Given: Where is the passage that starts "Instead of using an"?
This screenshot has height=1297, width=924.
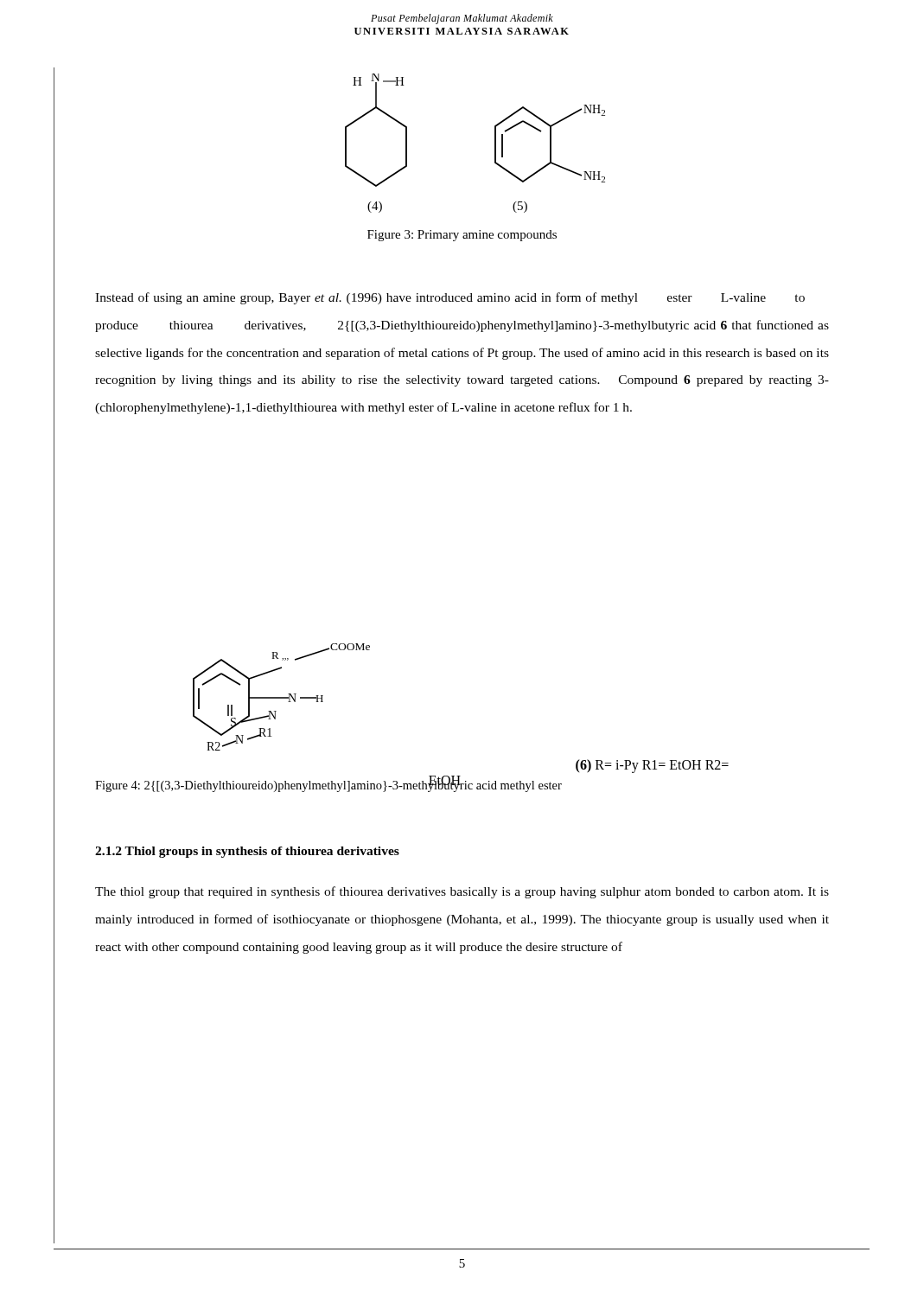Looking at the screenshot, I should pyautogui.click(x=462, y=352).
